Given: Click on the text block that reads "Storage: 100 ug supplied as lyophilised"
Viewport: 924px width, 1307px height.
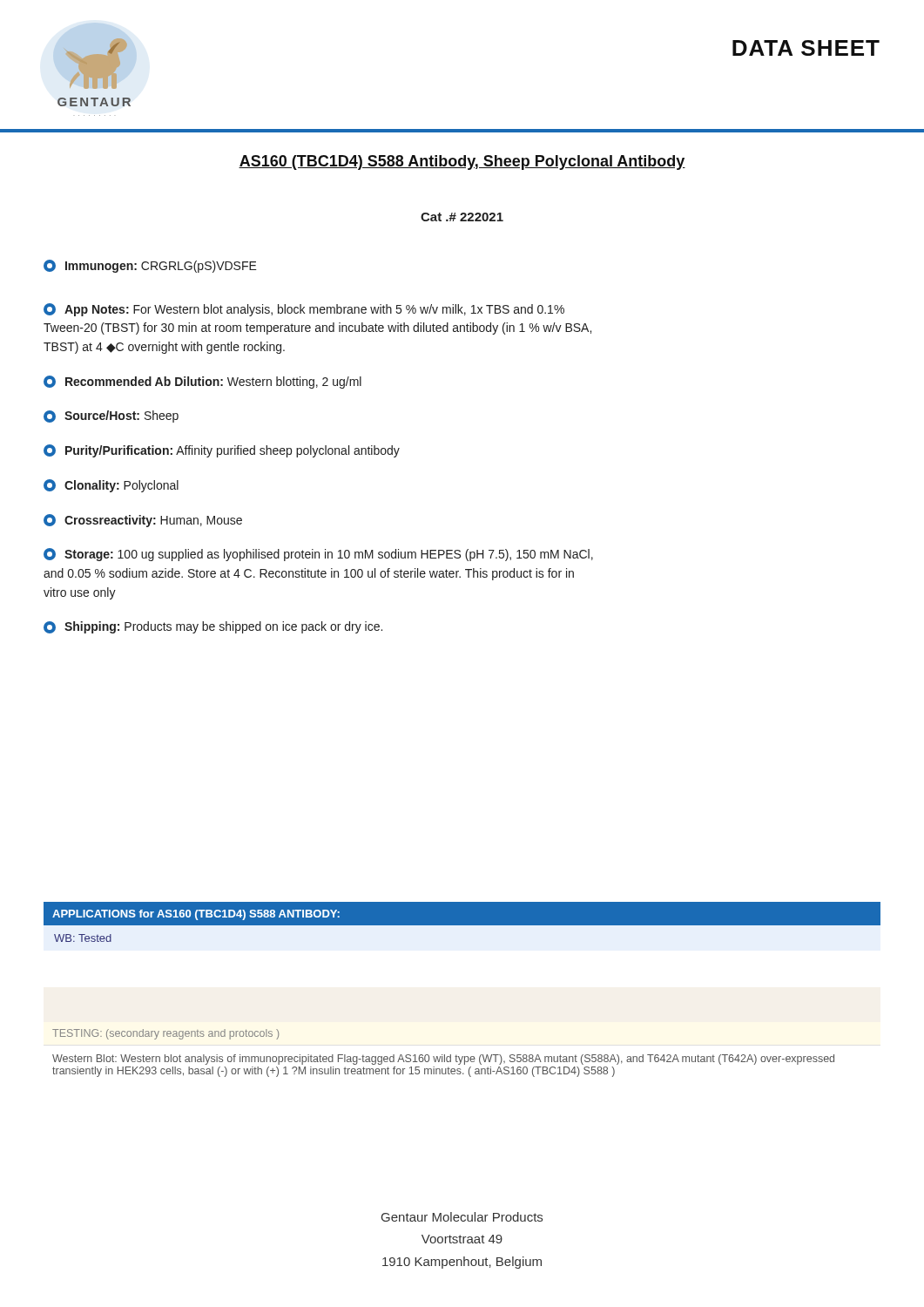Looking at the screenshot, I should point(319,573).
